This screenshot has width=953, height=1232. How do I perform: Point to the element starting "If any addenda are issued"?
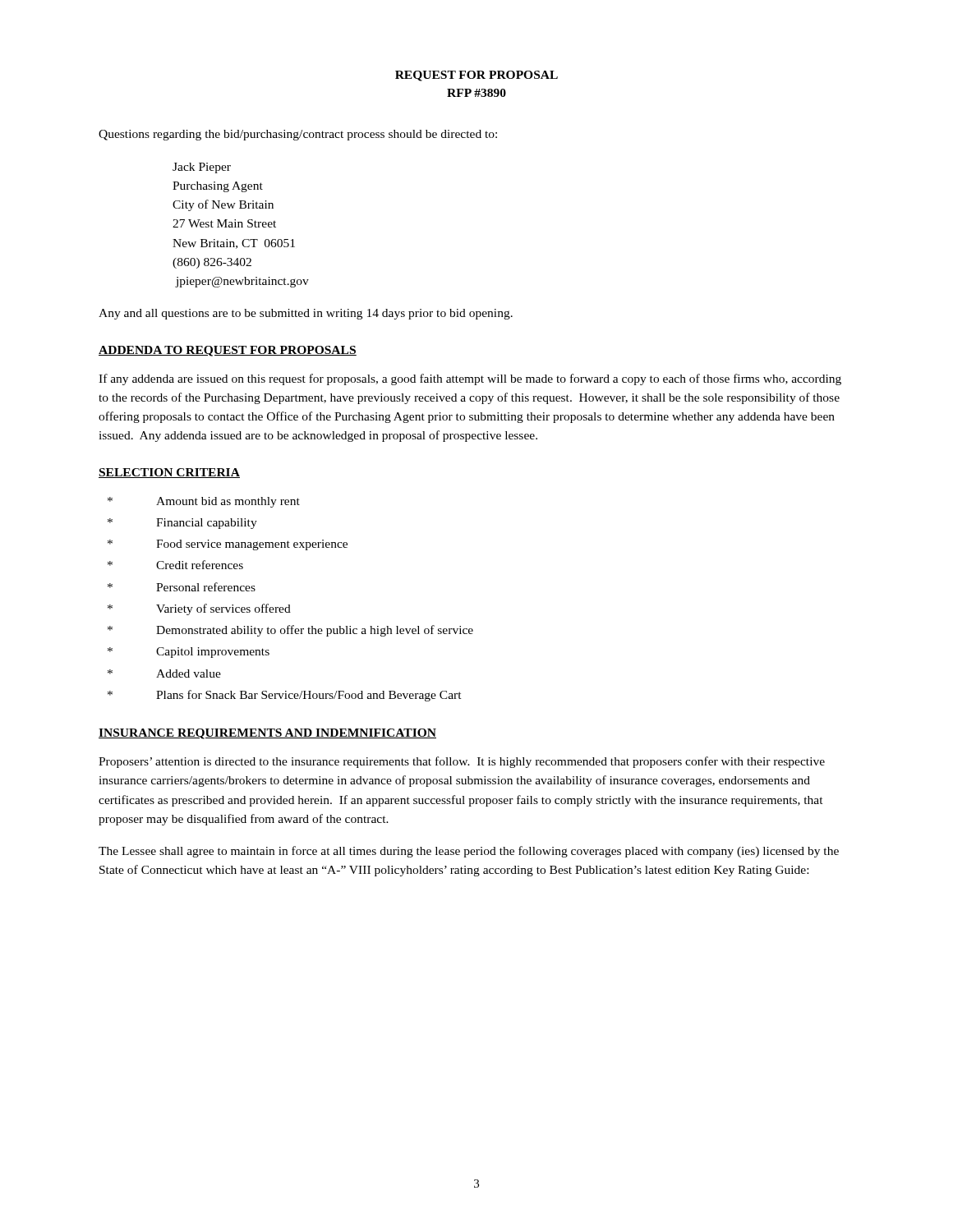[470, 407]
